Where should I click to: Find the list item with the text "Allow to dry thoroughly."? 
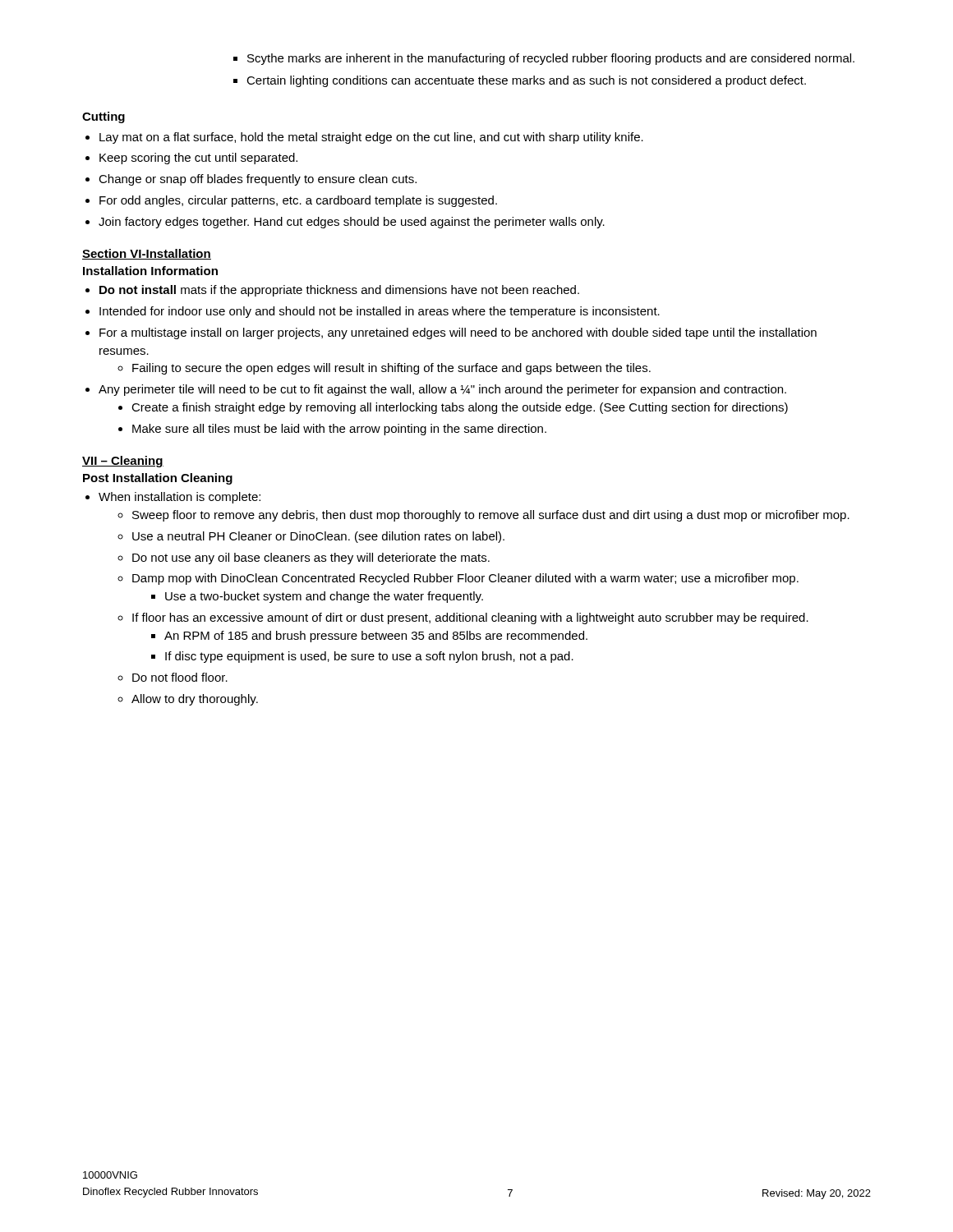pyautogui.click(x=195, y=698)
